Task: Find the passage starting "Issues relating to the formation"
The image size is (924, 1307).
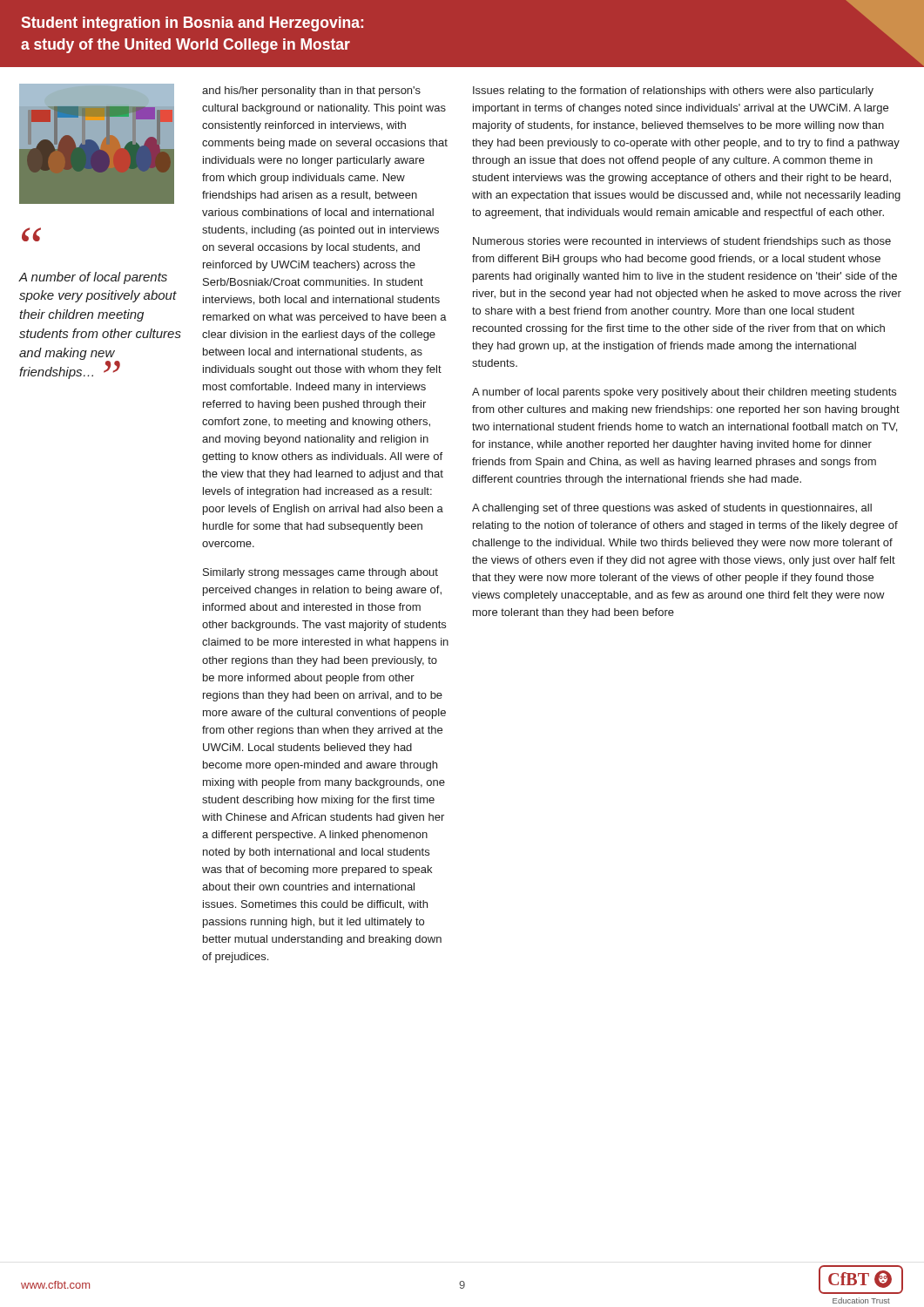Action: pos(688,352)
